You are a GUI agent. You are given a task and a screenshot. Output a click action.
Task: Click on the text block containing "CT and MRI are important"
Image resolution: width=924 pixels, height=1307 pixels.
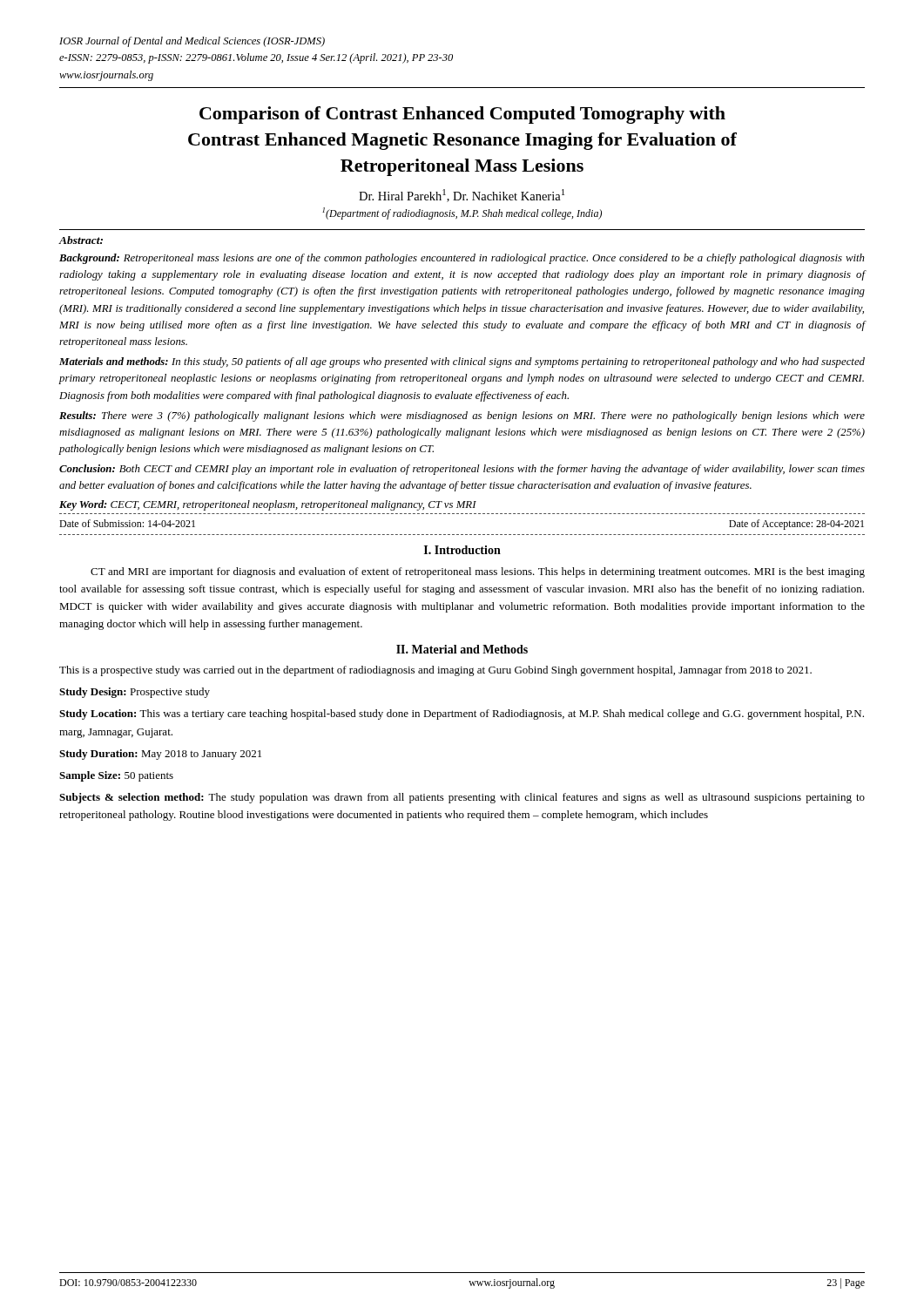click(462, 597)
